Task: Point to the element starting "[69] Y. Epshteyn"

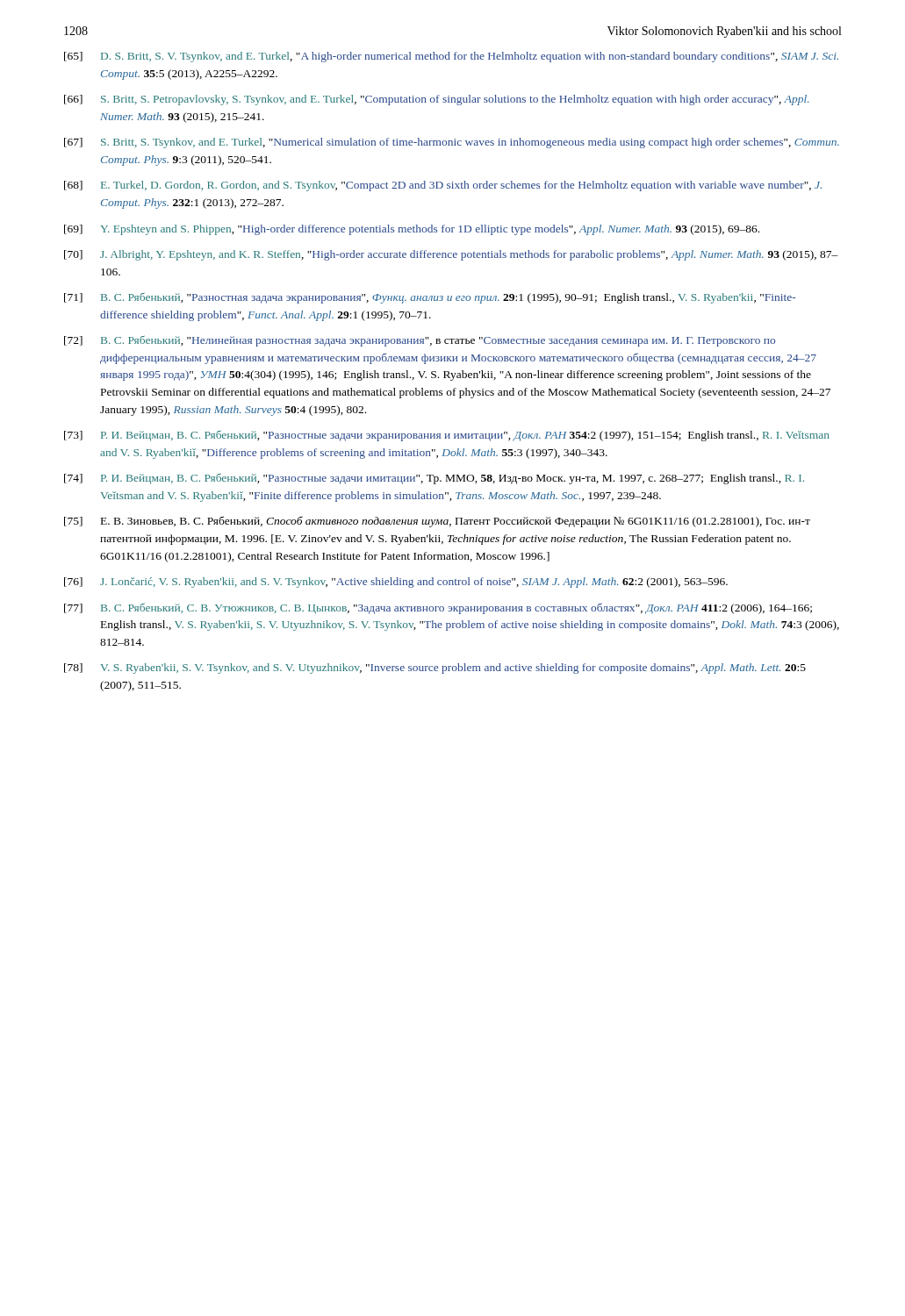Action: pyautogui.click(x=452, y=228)
